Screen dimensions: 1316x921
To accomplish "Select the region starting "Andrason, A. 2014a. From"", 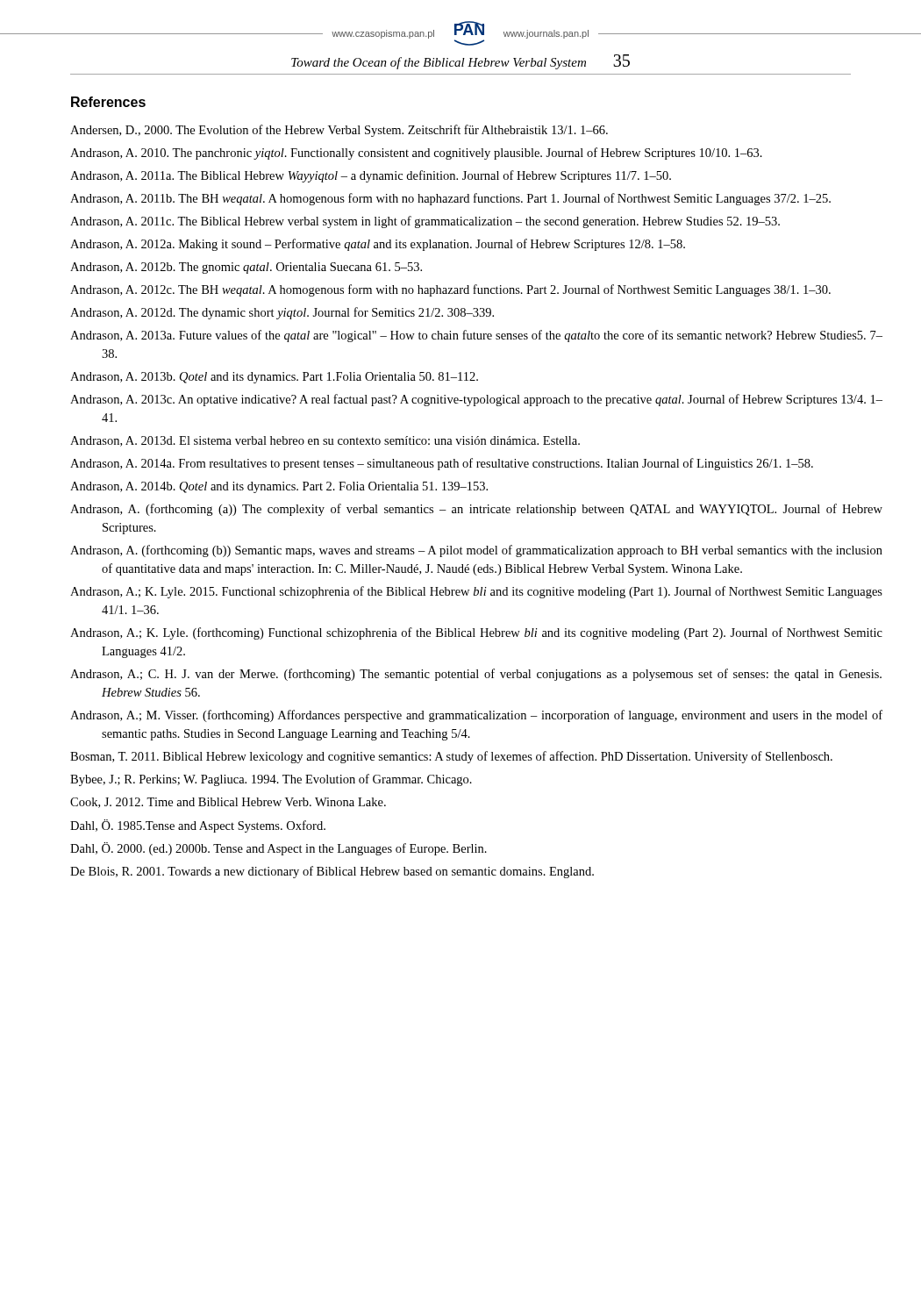I will point(442,463).
